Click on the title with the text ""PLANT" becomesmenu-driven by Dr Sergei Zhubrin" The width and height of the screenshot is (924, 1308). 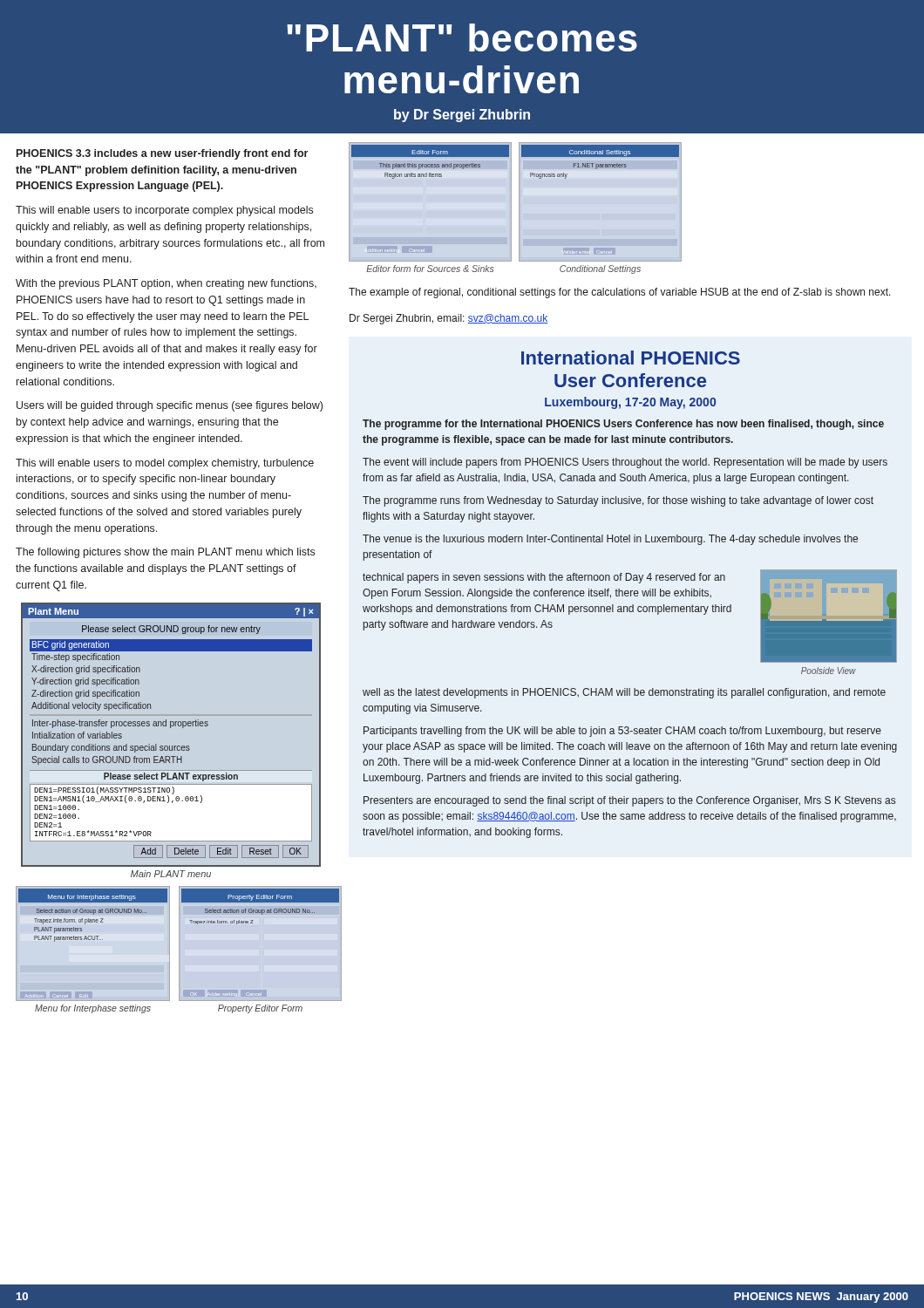point(462,70)
